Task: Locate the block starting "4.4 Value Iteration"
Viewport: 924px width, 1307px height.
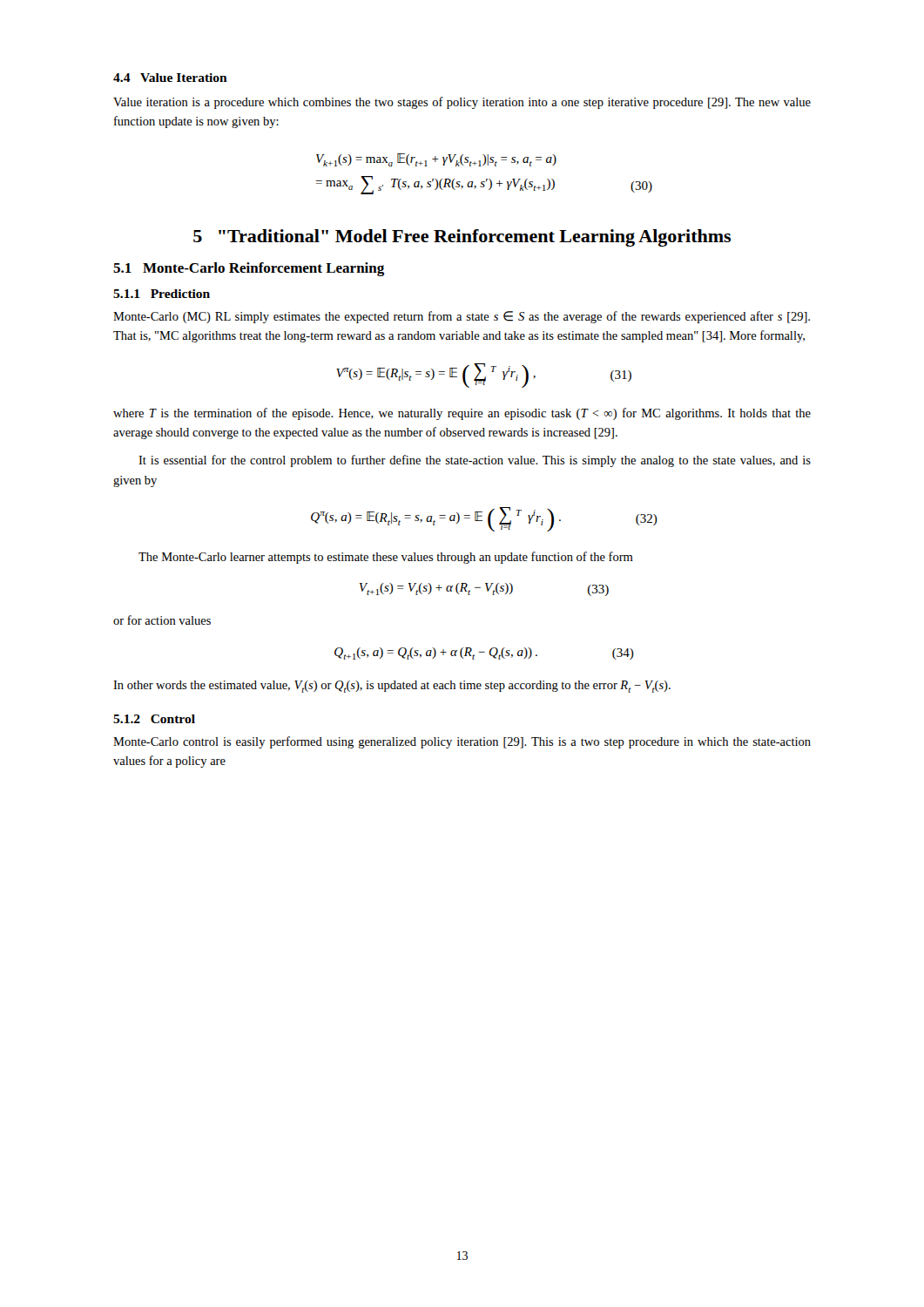Action: (170, 77)
